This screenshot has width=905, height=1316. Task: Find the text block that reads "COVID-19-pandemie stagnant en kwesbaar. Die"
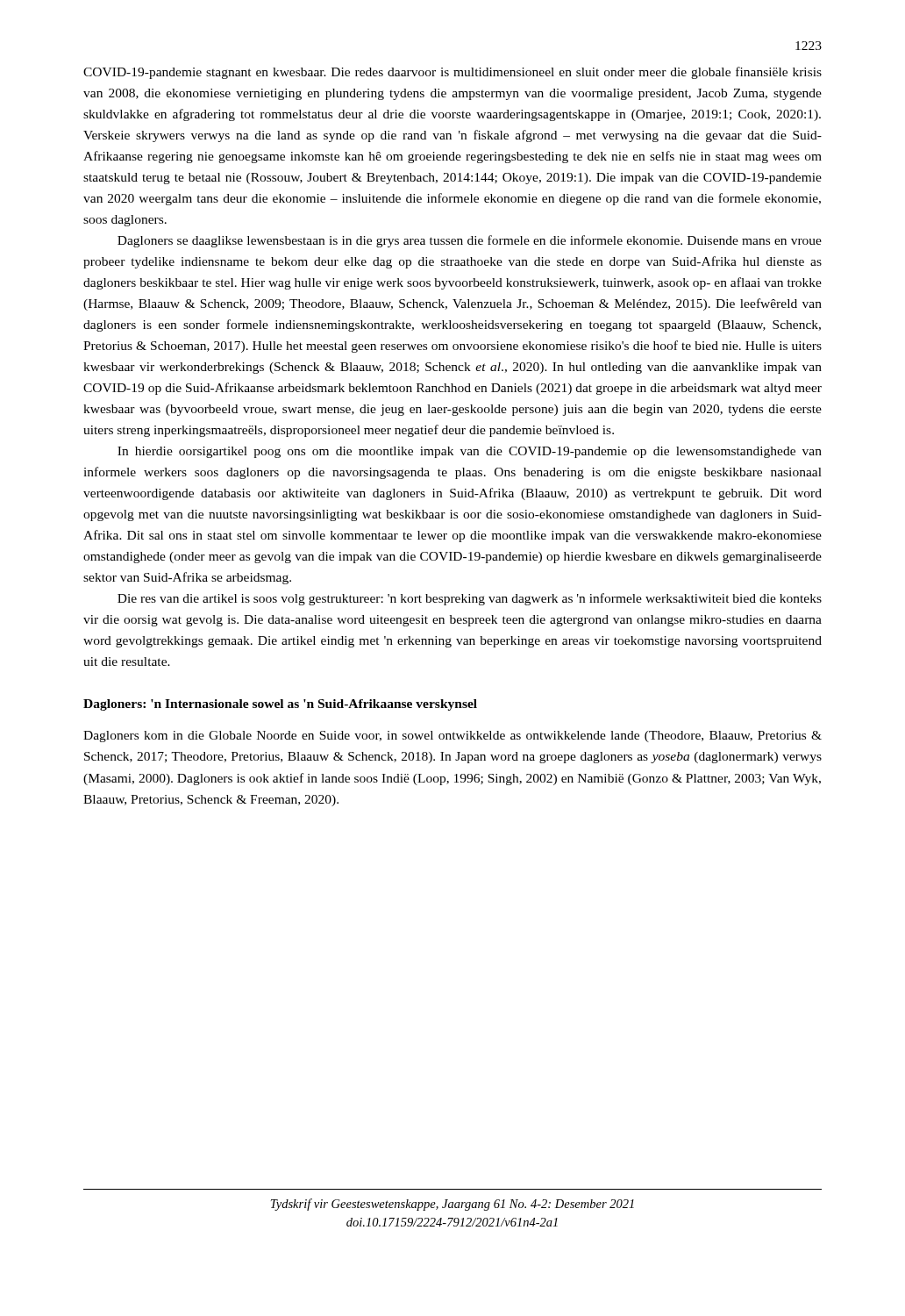click(452, 146)
